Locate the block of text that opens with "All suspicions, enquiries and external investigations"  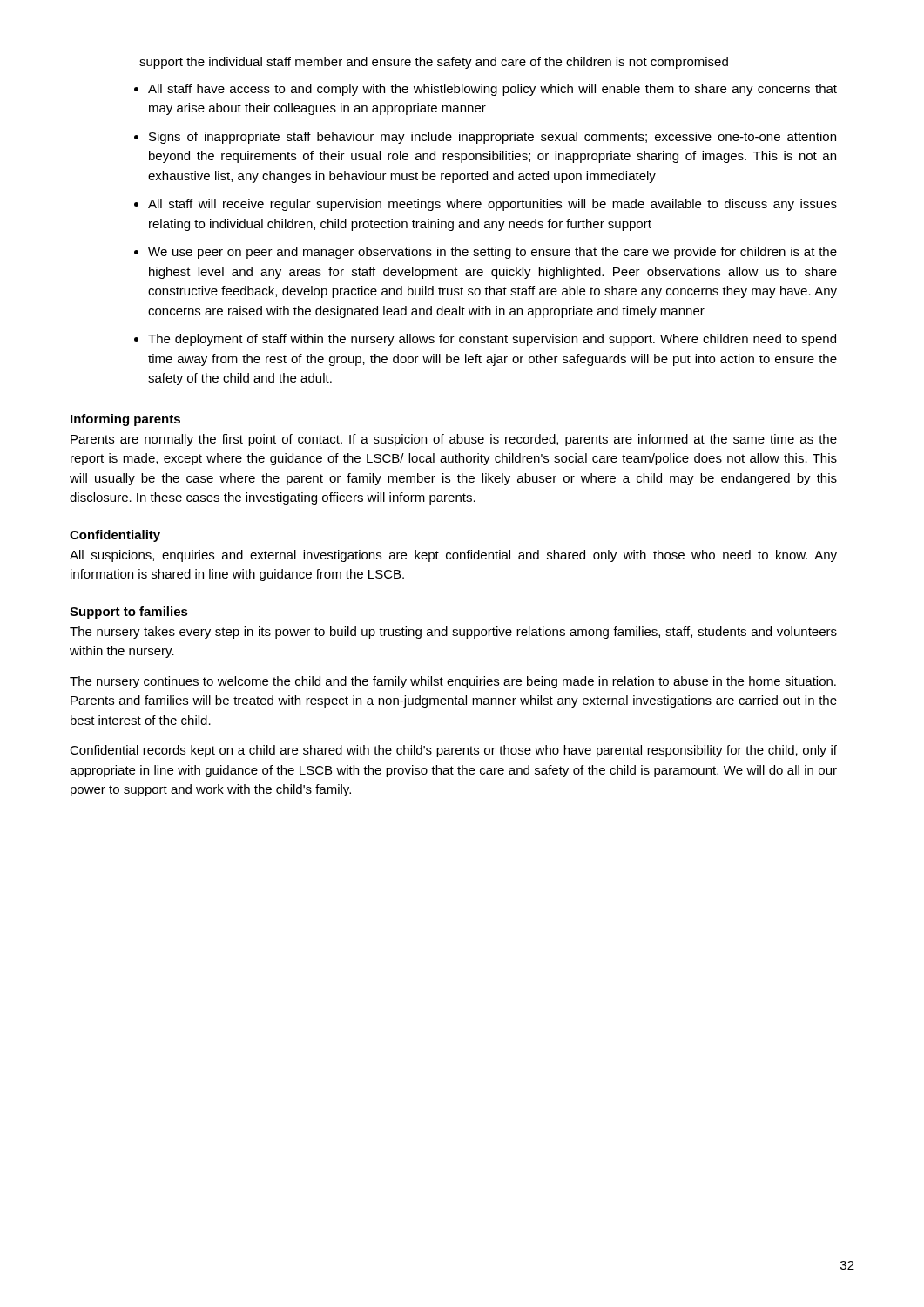pyautogui.click(x=453, y=564)
